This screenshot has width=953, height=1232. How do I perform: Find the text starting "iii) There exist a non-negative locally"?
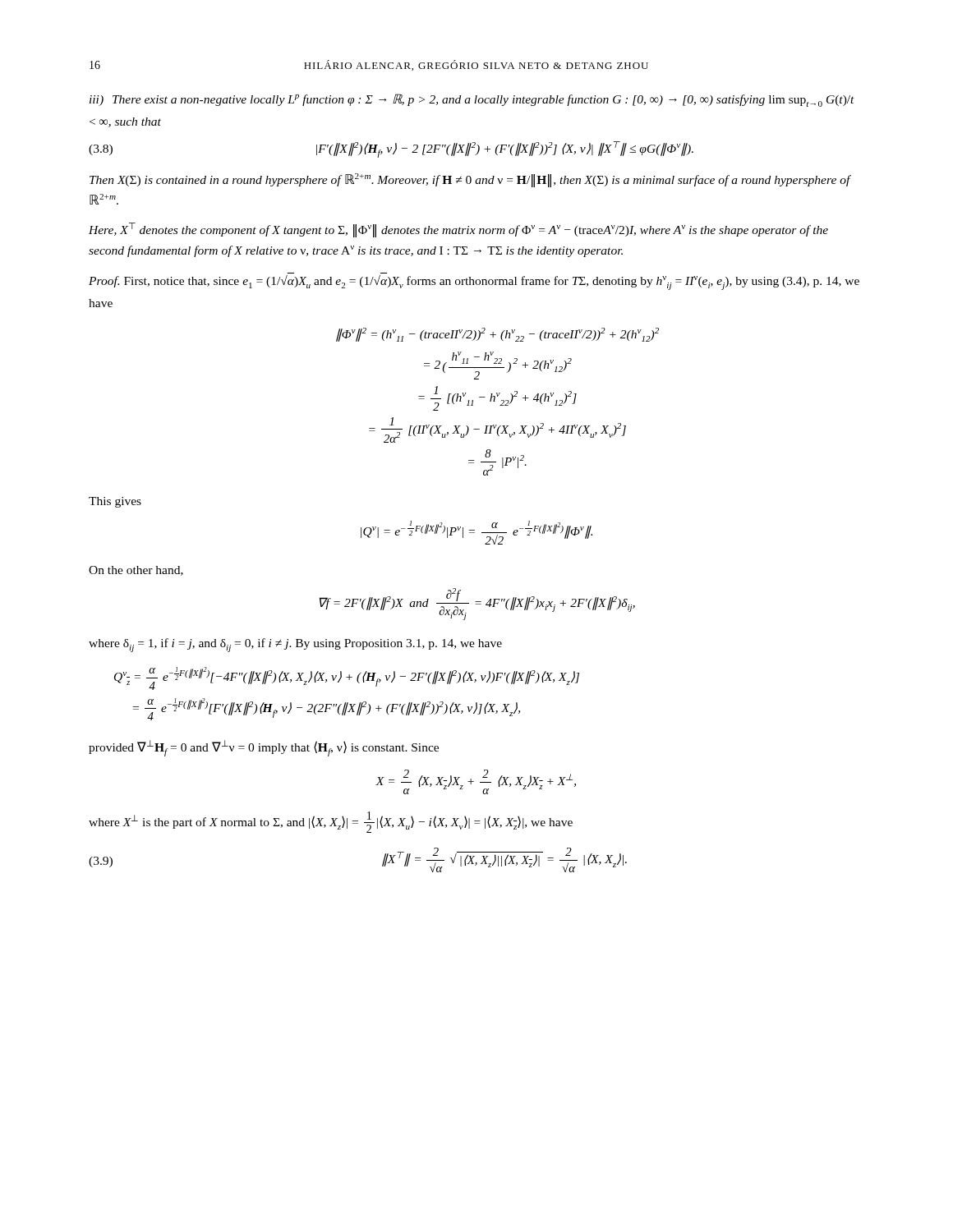point(471,109)
